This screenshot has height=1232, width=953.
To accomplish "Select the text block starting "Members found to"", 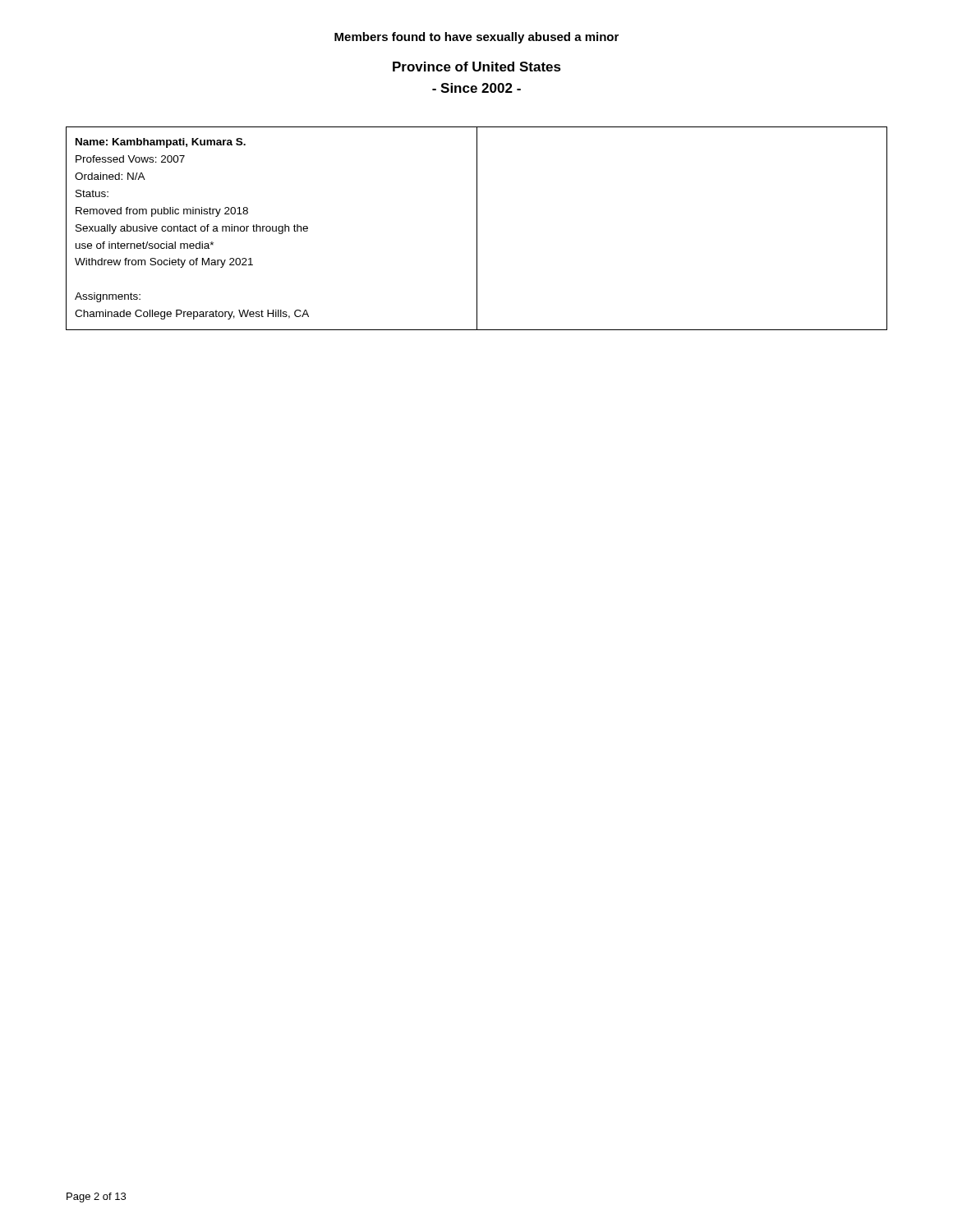I will click(x=476, y=37).
